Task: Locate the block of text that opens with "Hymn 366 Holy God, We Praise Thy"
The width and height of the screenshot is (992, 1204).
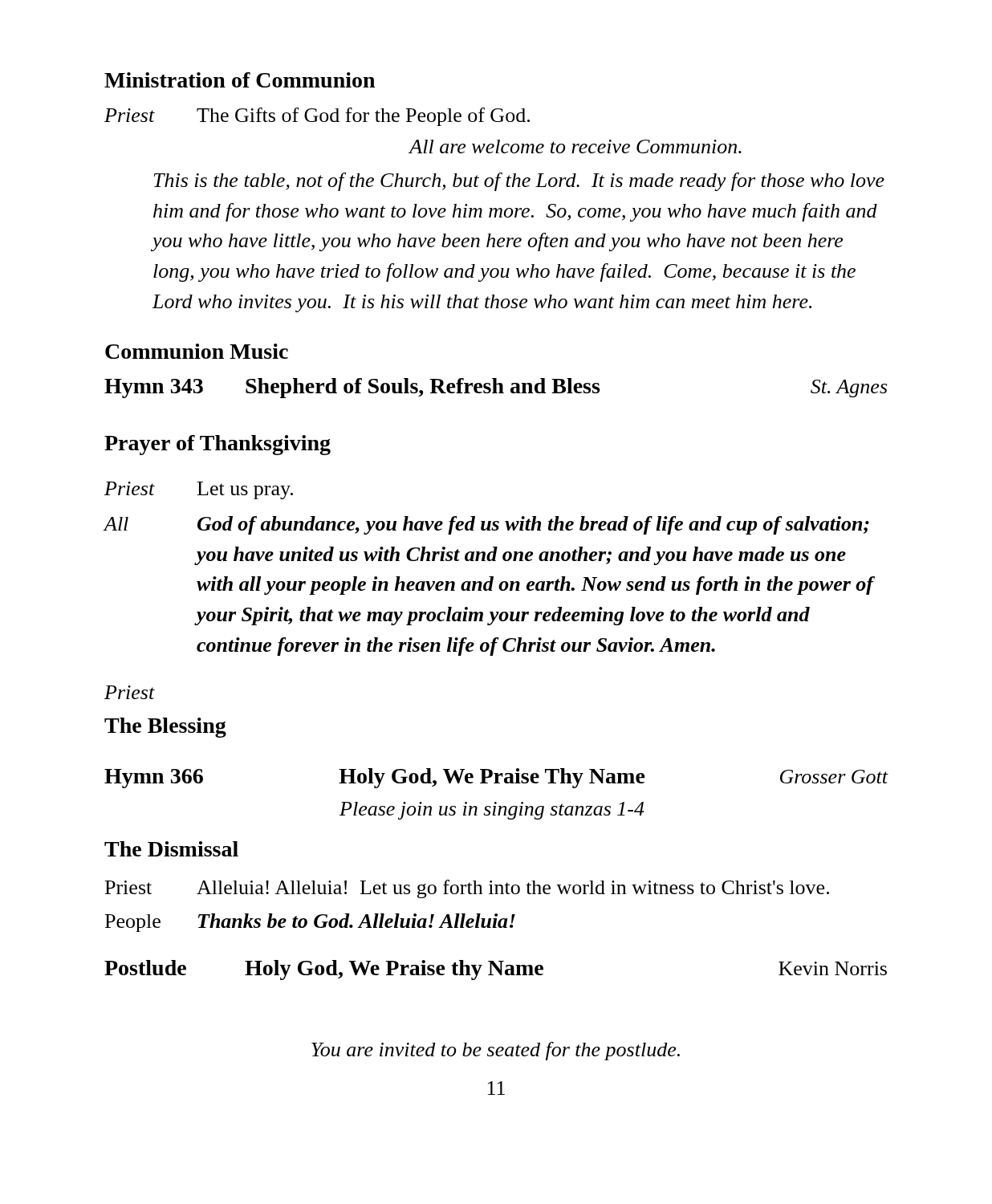Action: coord(496,792)
